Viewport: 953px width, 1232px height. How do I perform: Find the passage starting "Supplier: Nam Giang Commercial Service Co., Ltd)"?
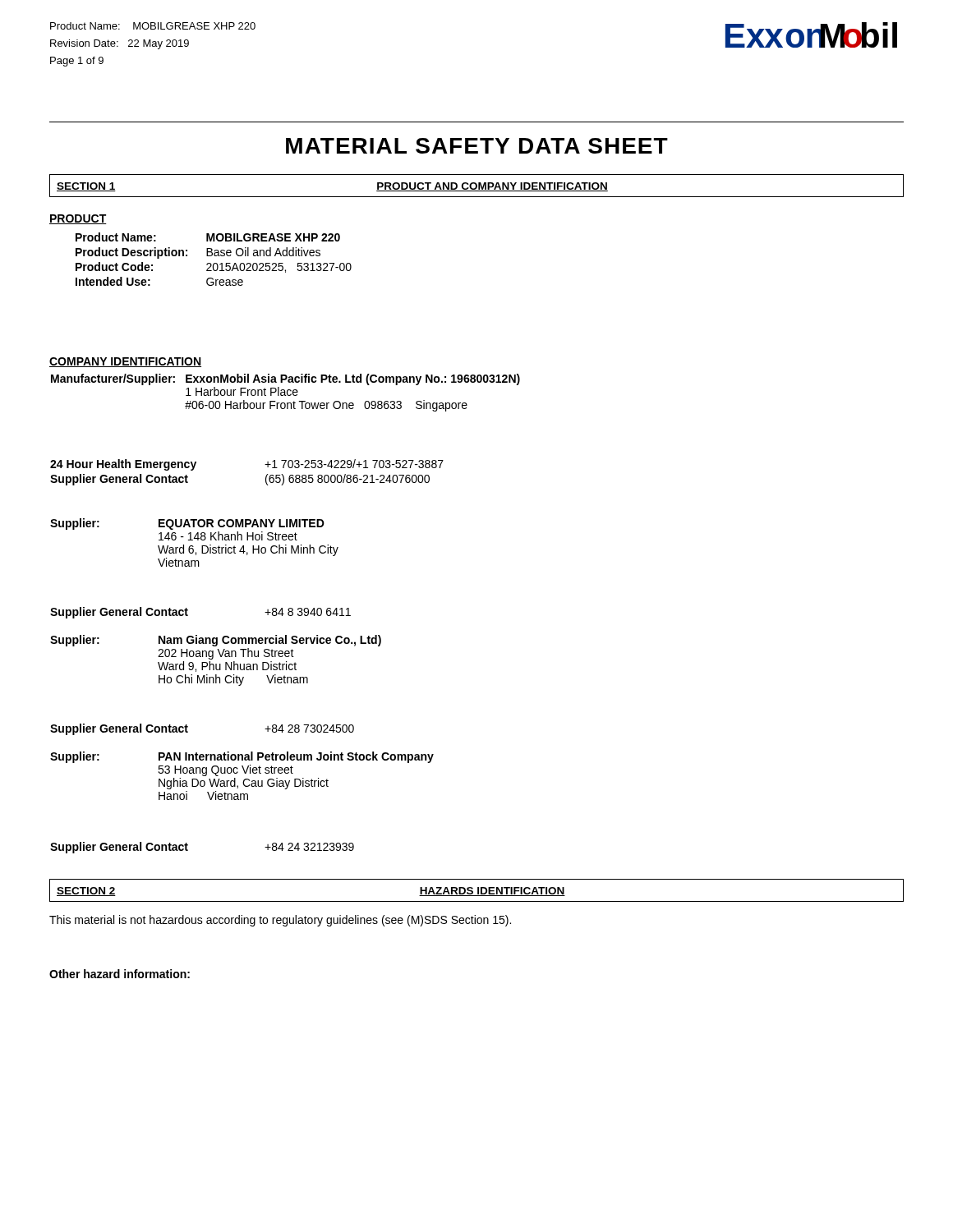tap(216, 659)
